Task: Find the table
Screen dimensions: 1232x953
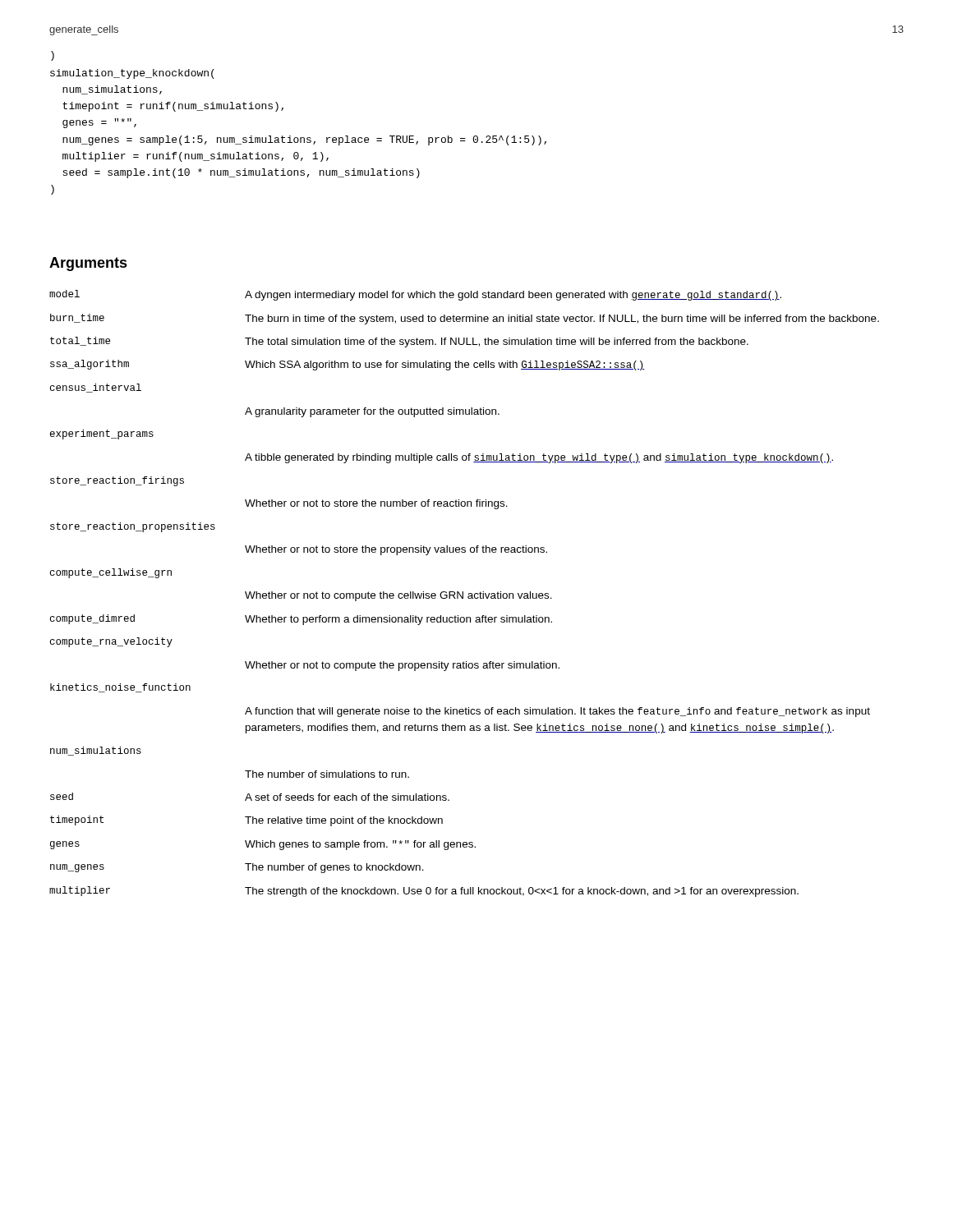Action: (x=476, y=593)
